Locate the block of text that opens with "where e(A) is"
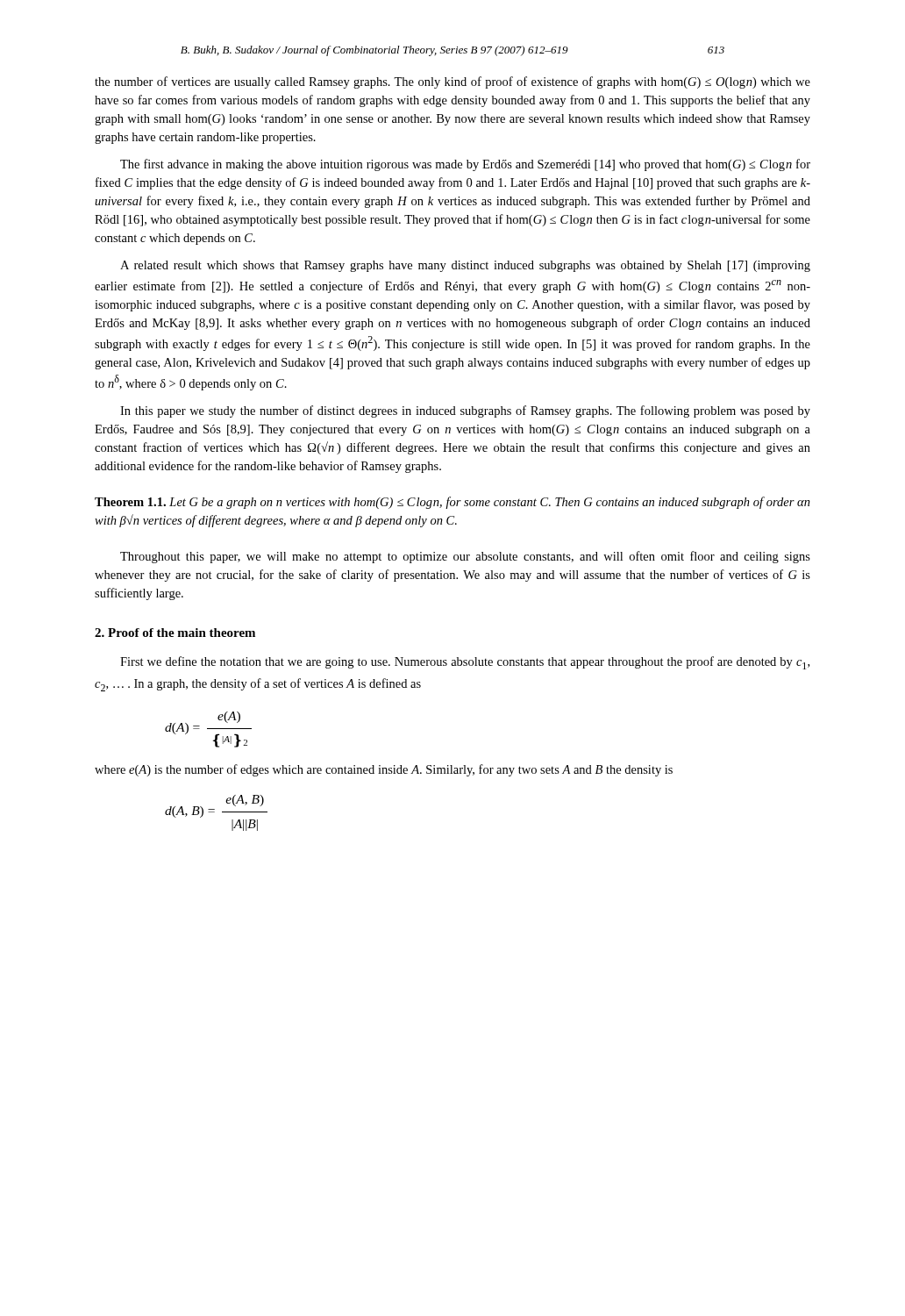 point(384,770)
